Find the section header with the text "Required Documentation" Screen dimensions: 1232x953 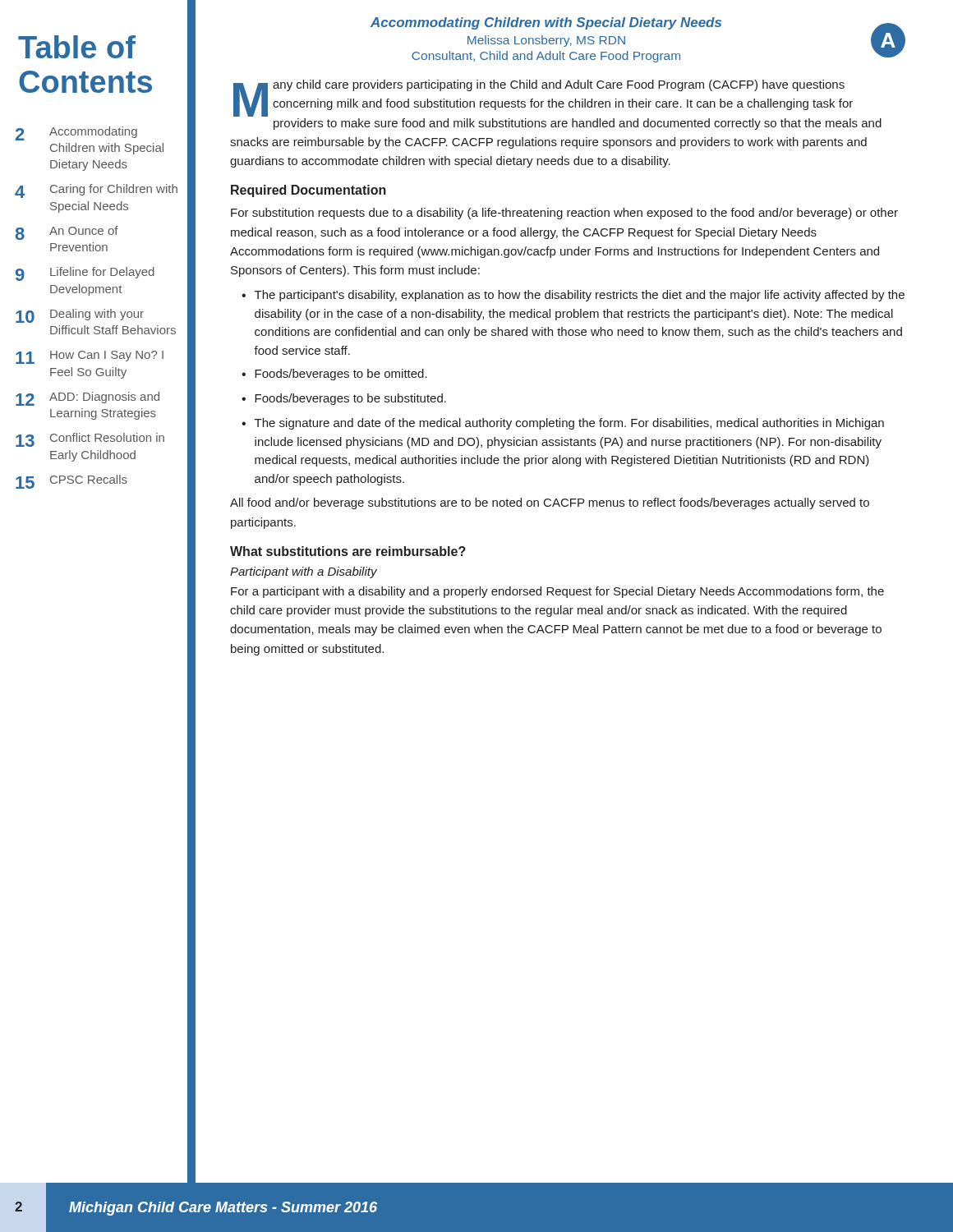coord(308,190)
